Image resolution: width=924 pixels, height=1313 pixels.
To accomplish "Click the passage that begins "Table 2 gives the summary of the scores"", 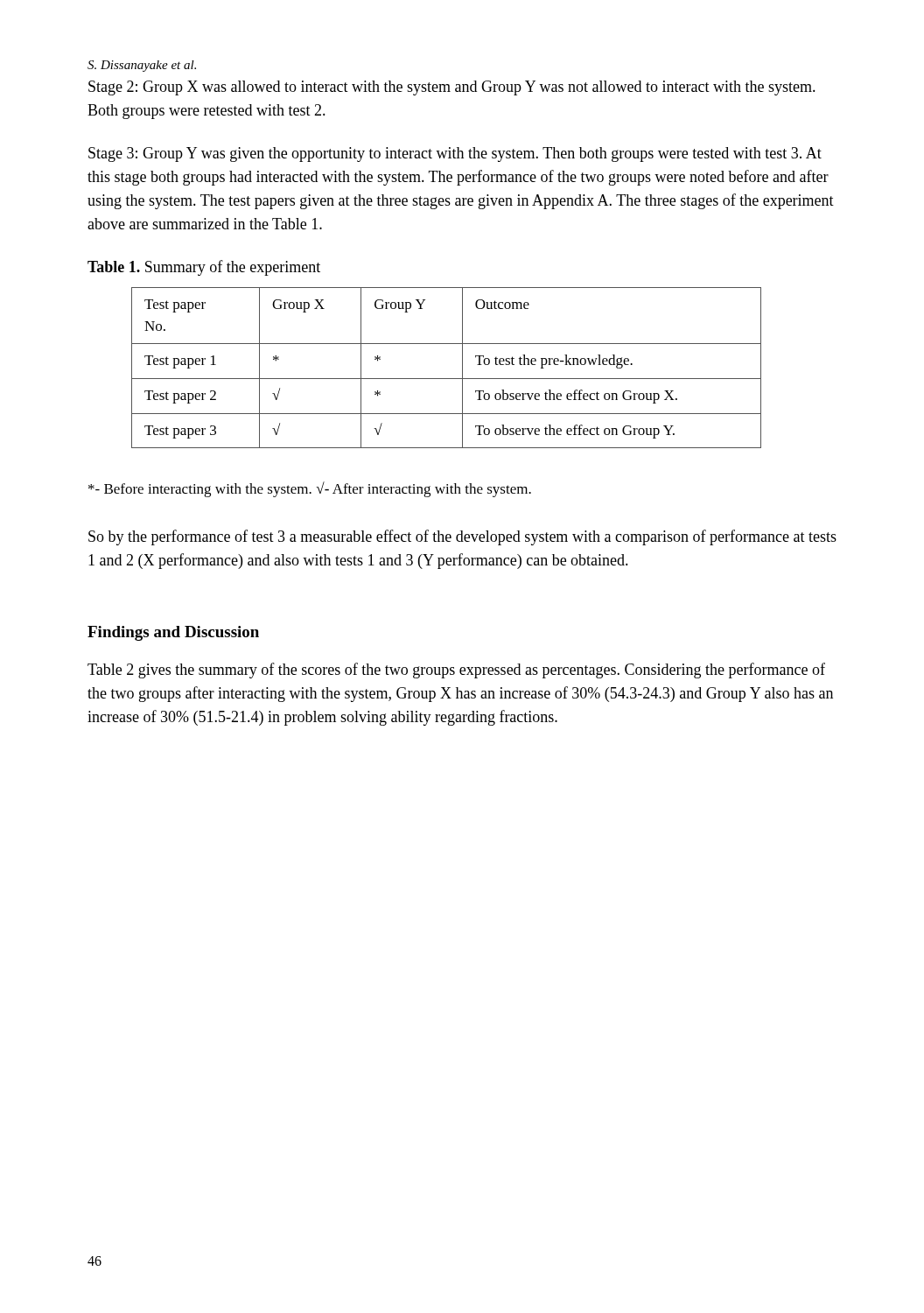I will pyautogui.click(x=460, y=693).
